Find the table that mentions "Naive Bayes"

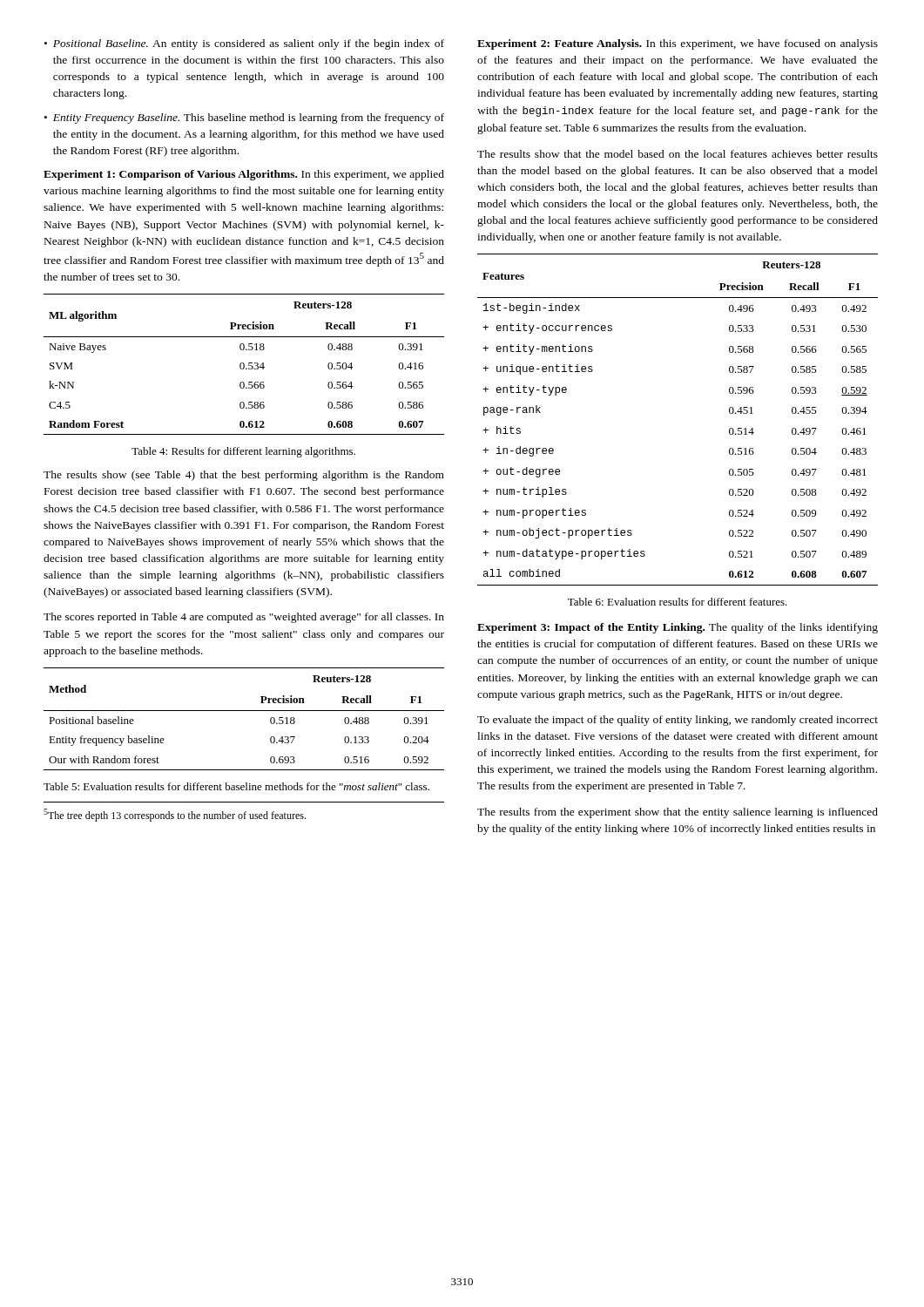coord(244,364)
